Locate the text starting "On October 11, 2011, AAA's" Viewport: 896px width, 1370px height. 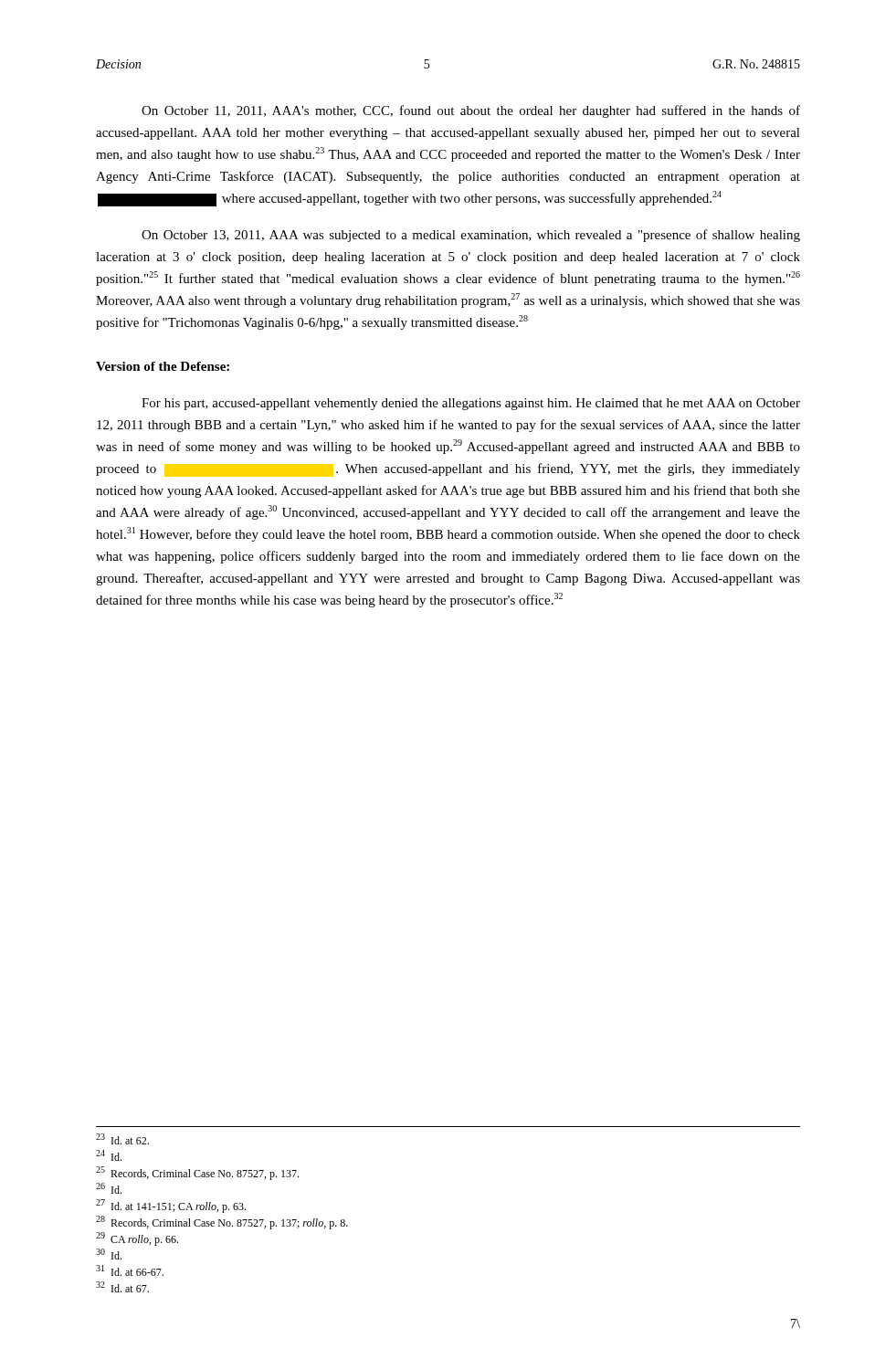[x=448, y=156]
